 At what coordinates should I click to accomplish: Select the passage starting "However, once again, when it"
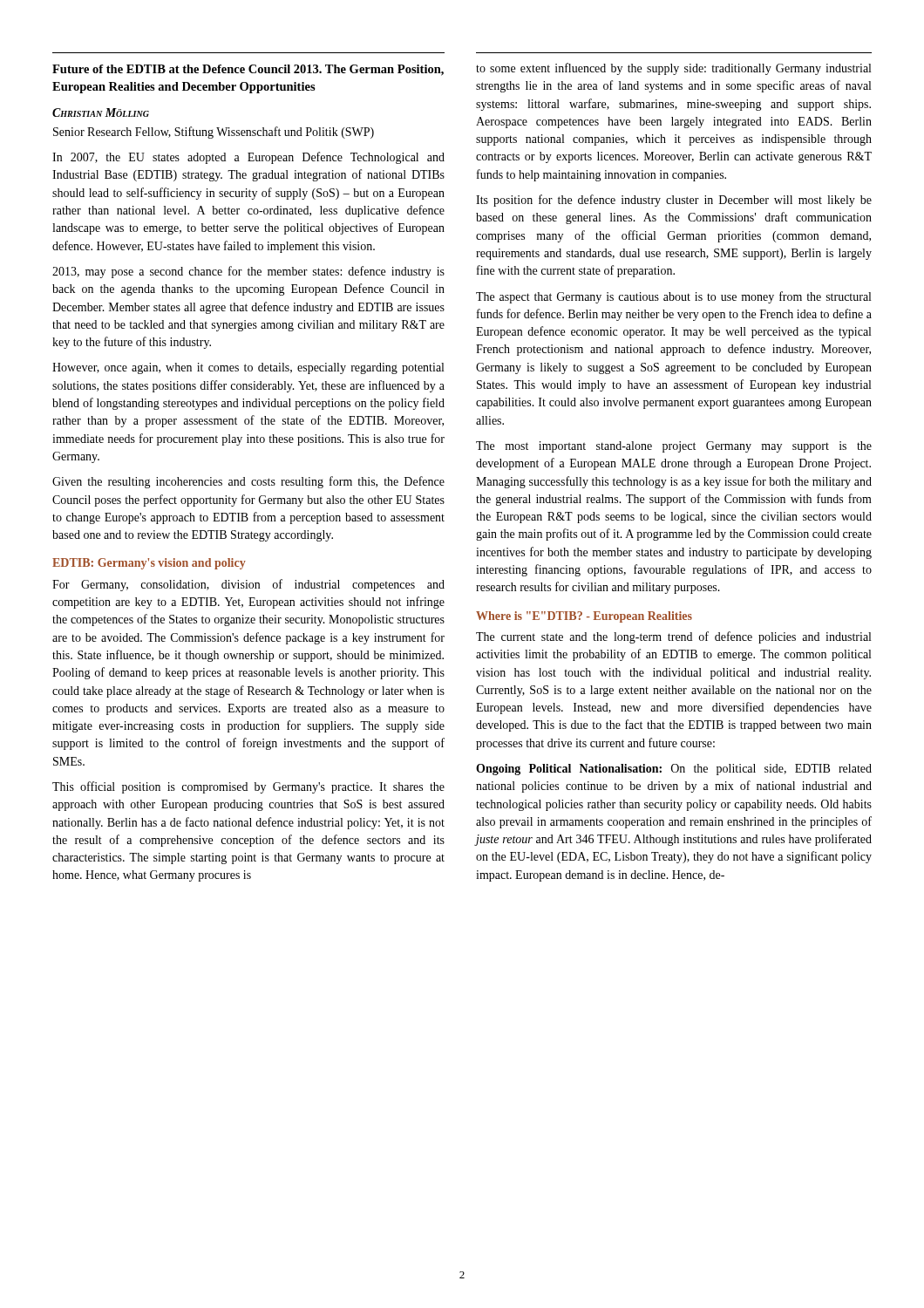[x=248, y=412]
